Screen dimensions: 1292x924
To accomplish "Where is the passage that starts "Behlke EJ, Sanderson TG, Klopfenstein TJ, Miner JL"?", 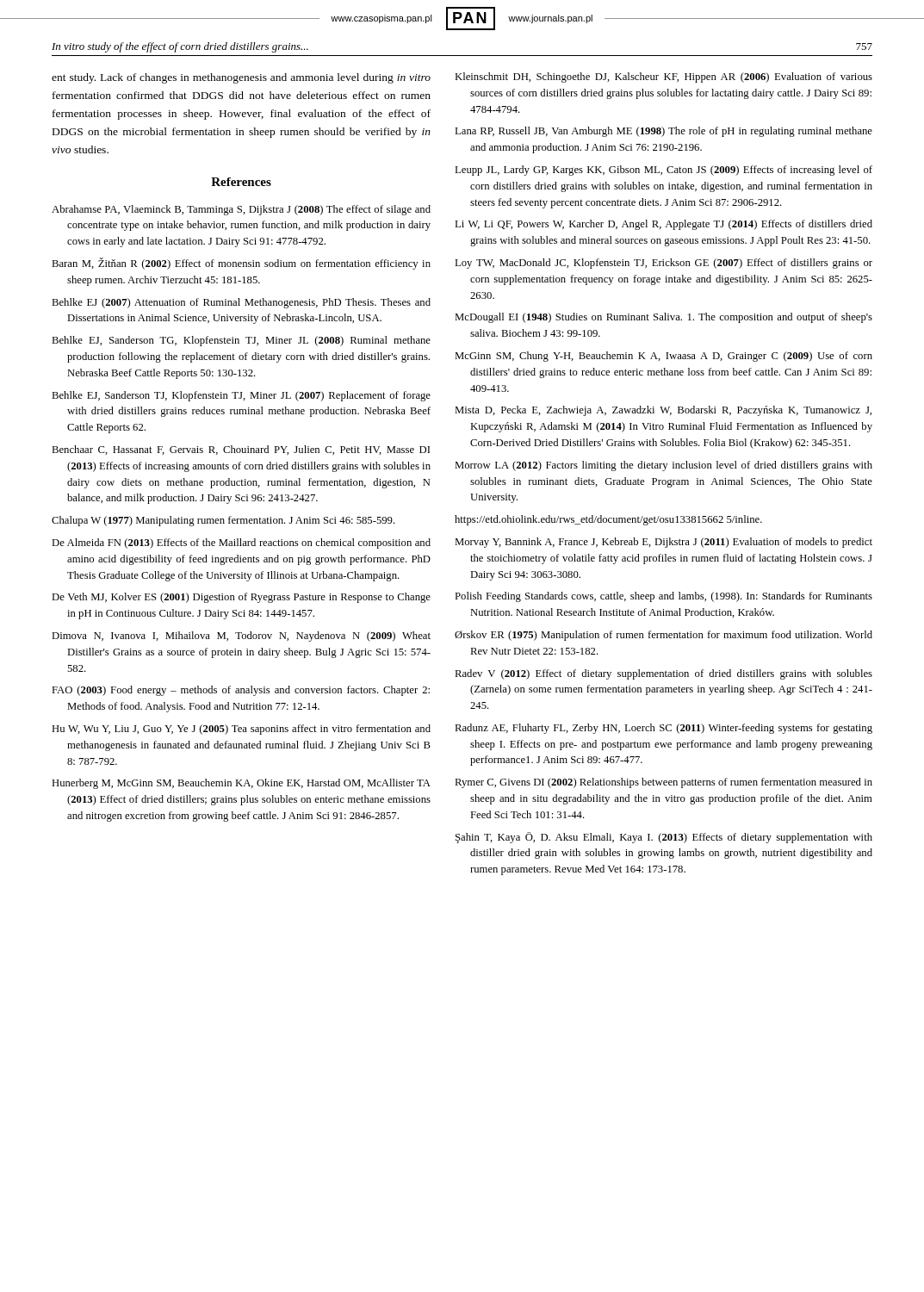I will point(241,357).
